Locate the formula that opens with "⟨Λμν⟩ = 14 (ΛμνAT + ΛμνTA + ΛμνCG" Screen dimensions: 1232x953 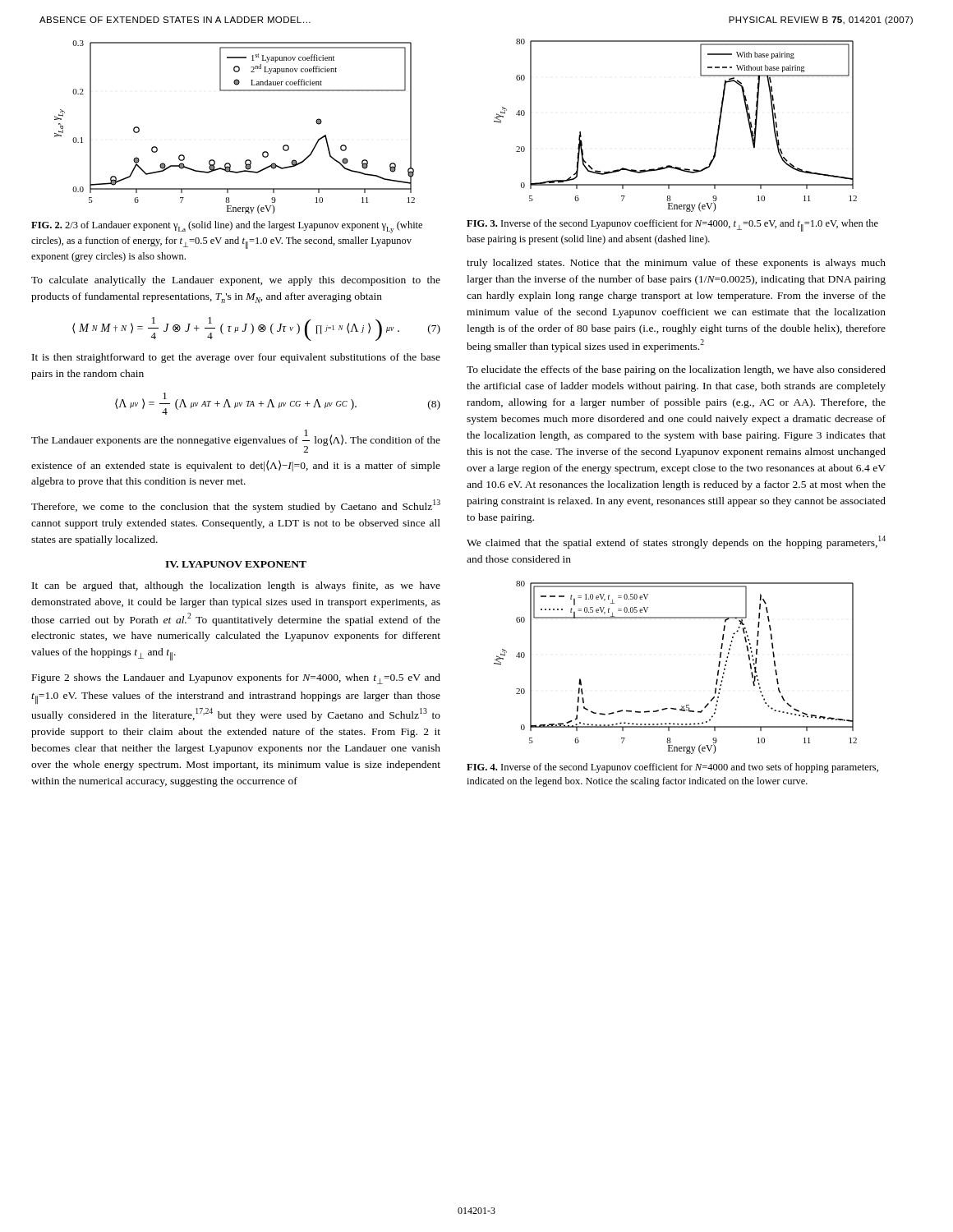click(277, 404)
